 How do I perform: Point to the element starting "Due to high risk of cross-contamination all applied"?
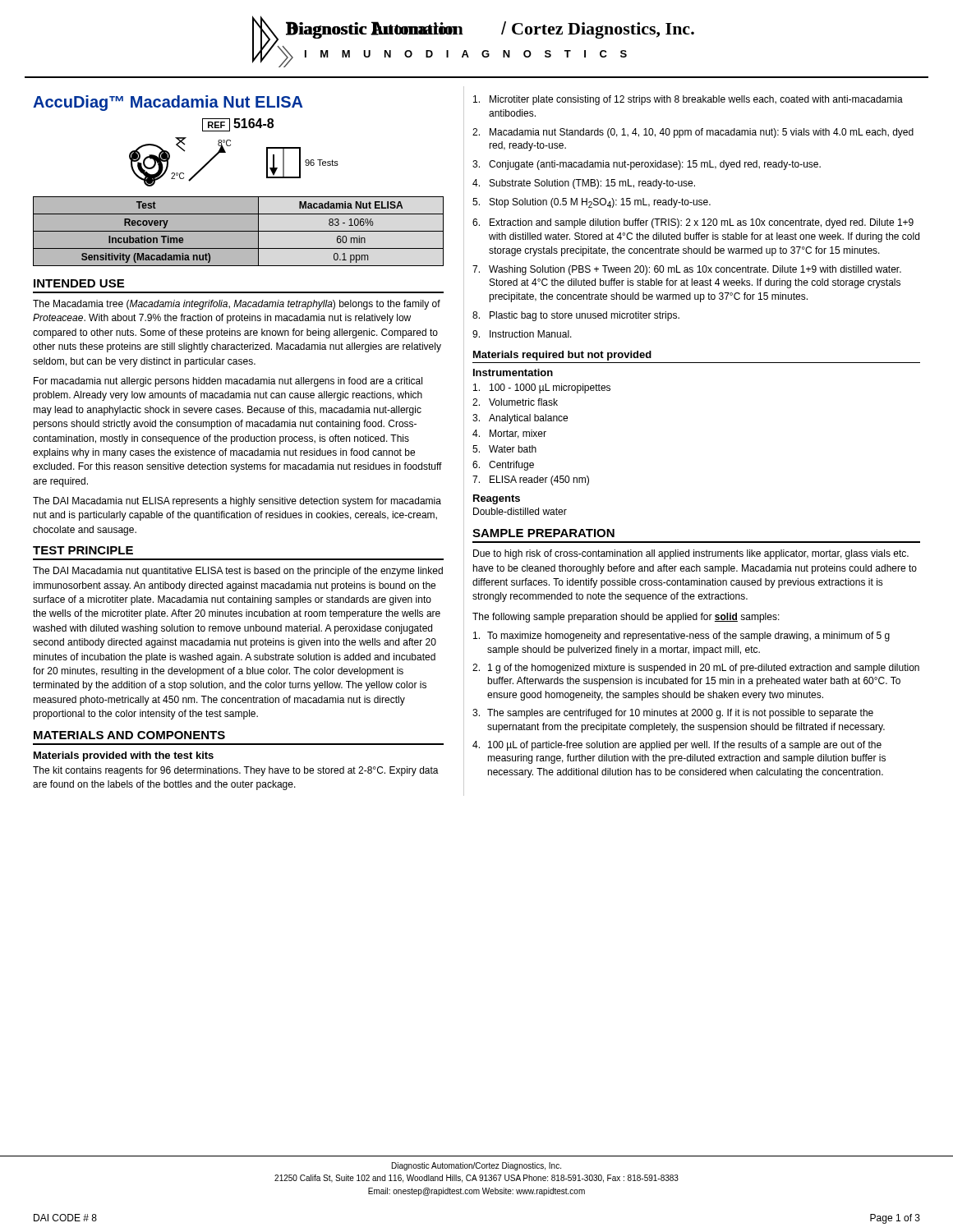click(x=695, y=575)
